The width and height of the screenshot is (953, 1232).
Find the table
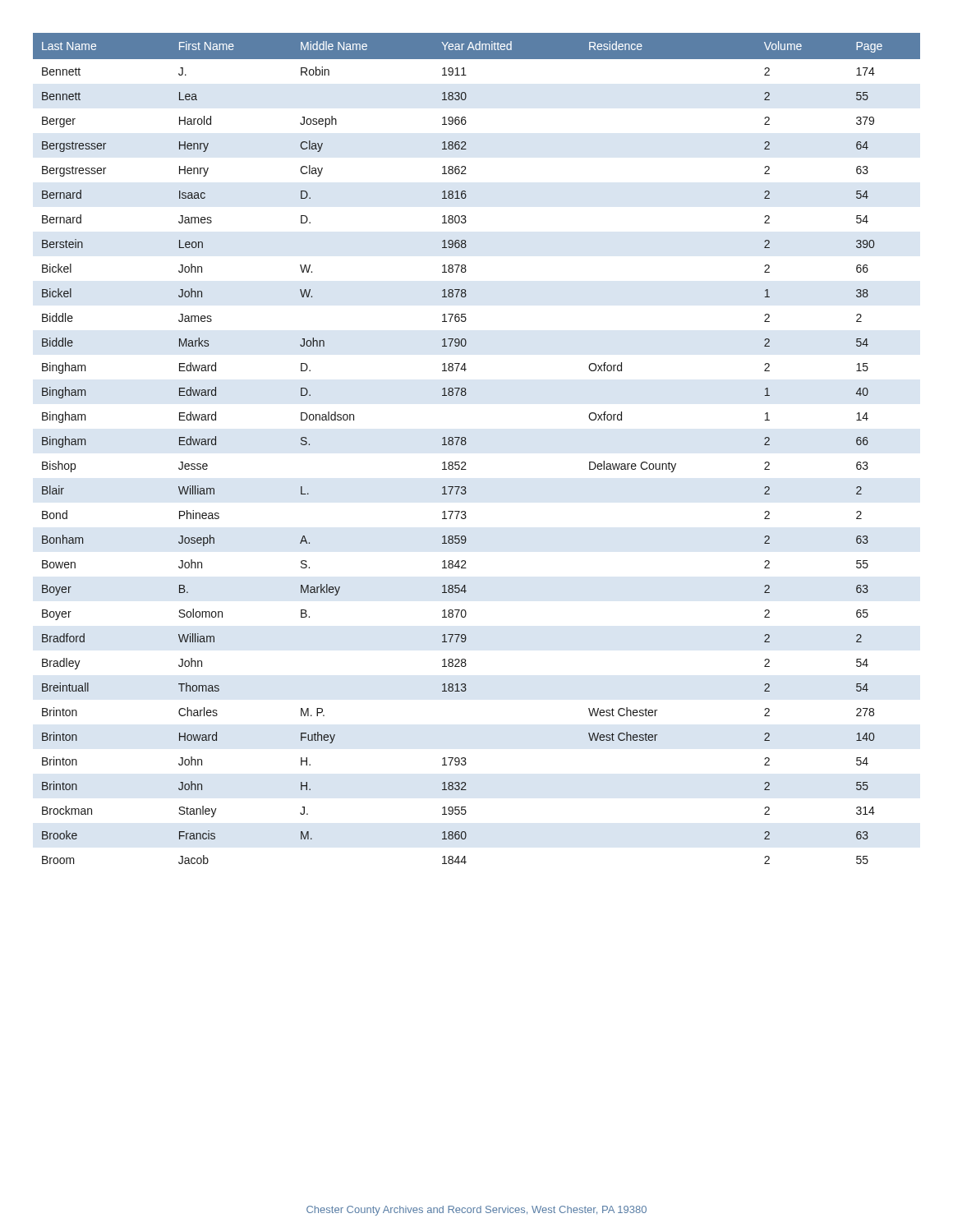pos(476,453)
